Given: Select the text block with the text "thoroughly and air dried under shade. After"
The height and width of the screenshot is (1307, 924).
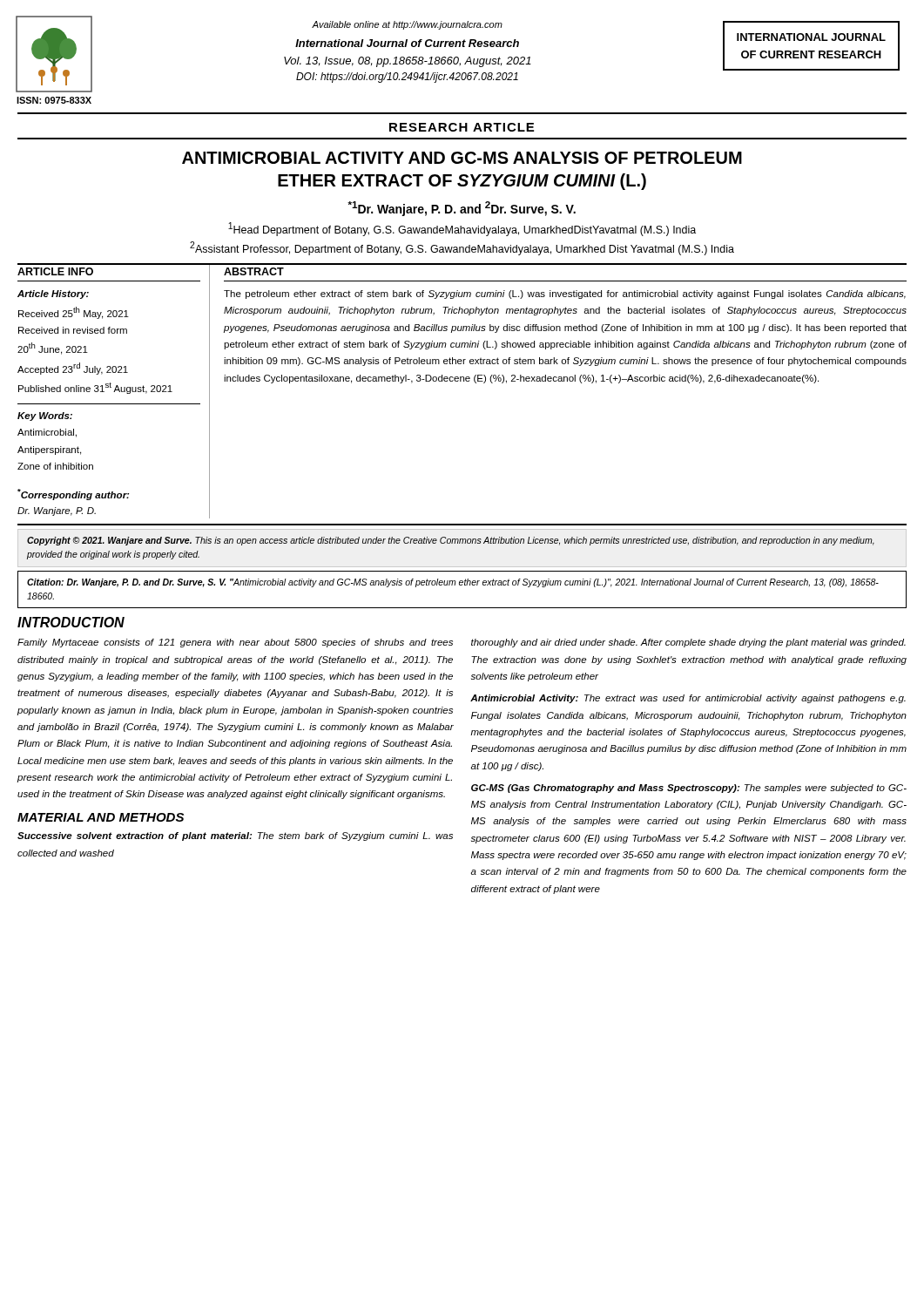Looking at the screenshot, I should pos(689,659).
